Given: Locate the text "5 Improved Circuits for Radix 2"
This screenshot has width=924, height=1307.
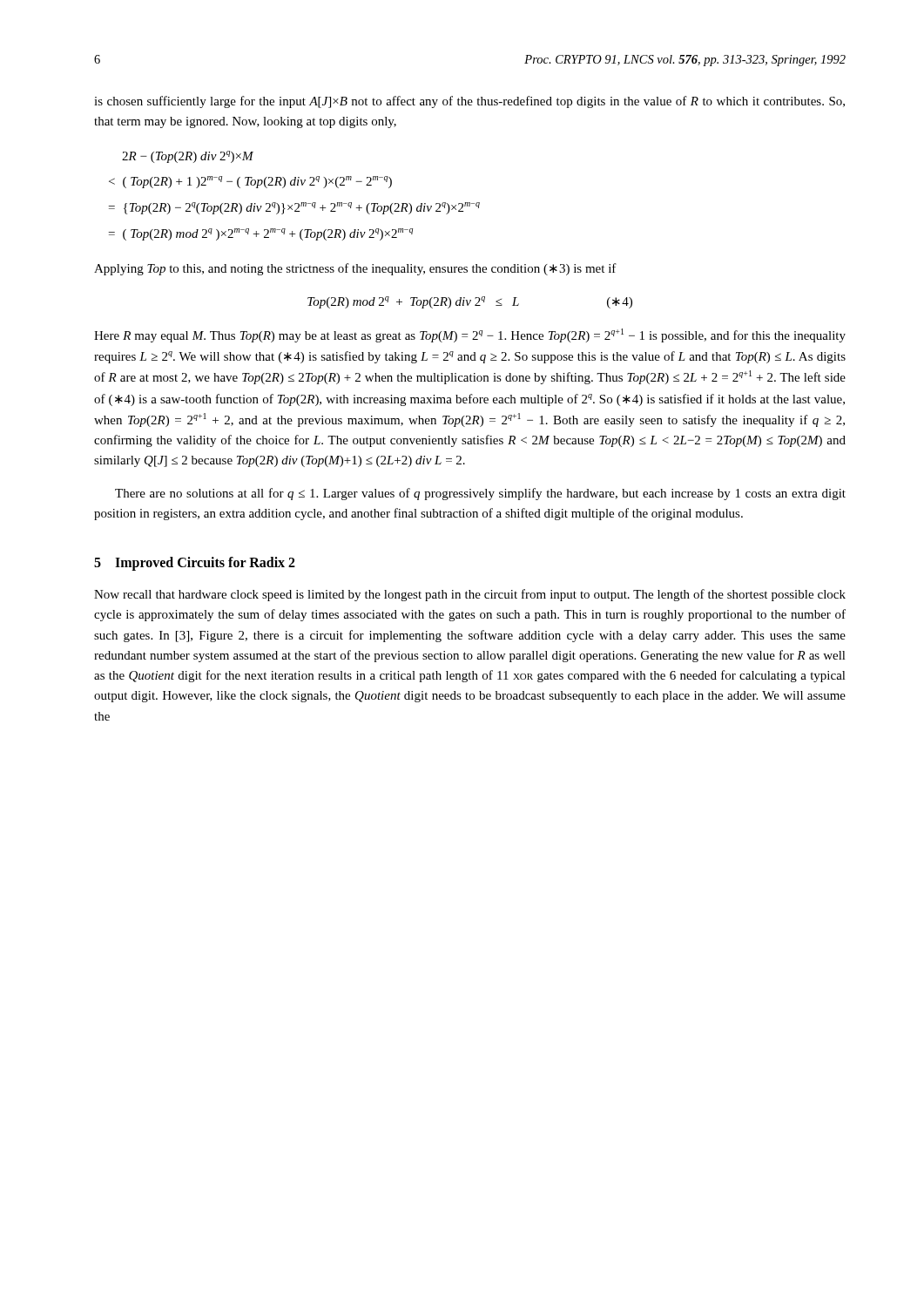Looking at the screenshot, I should point(195,562).
